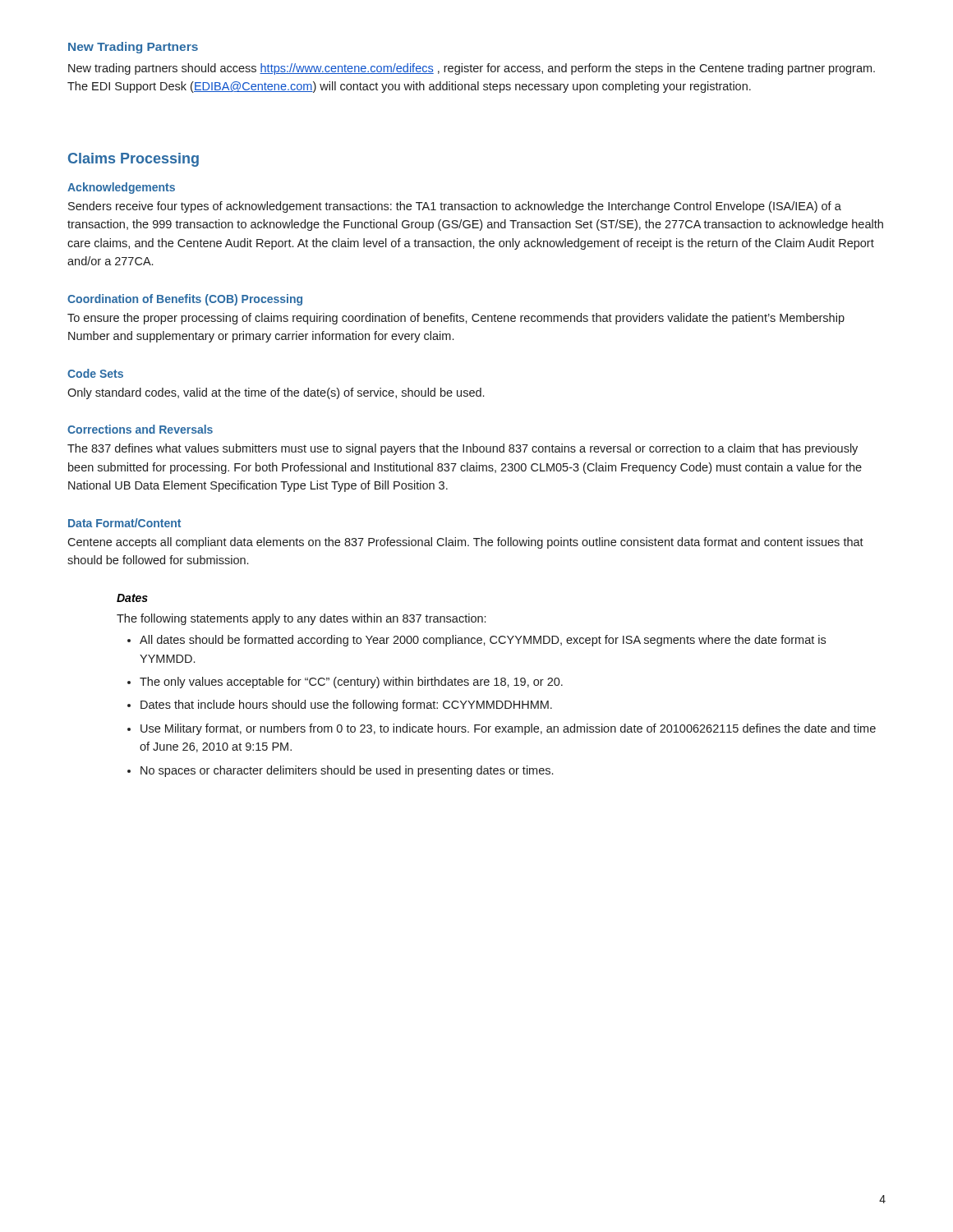Locate the block starting "Data Format/Content"

coord(124,523)
